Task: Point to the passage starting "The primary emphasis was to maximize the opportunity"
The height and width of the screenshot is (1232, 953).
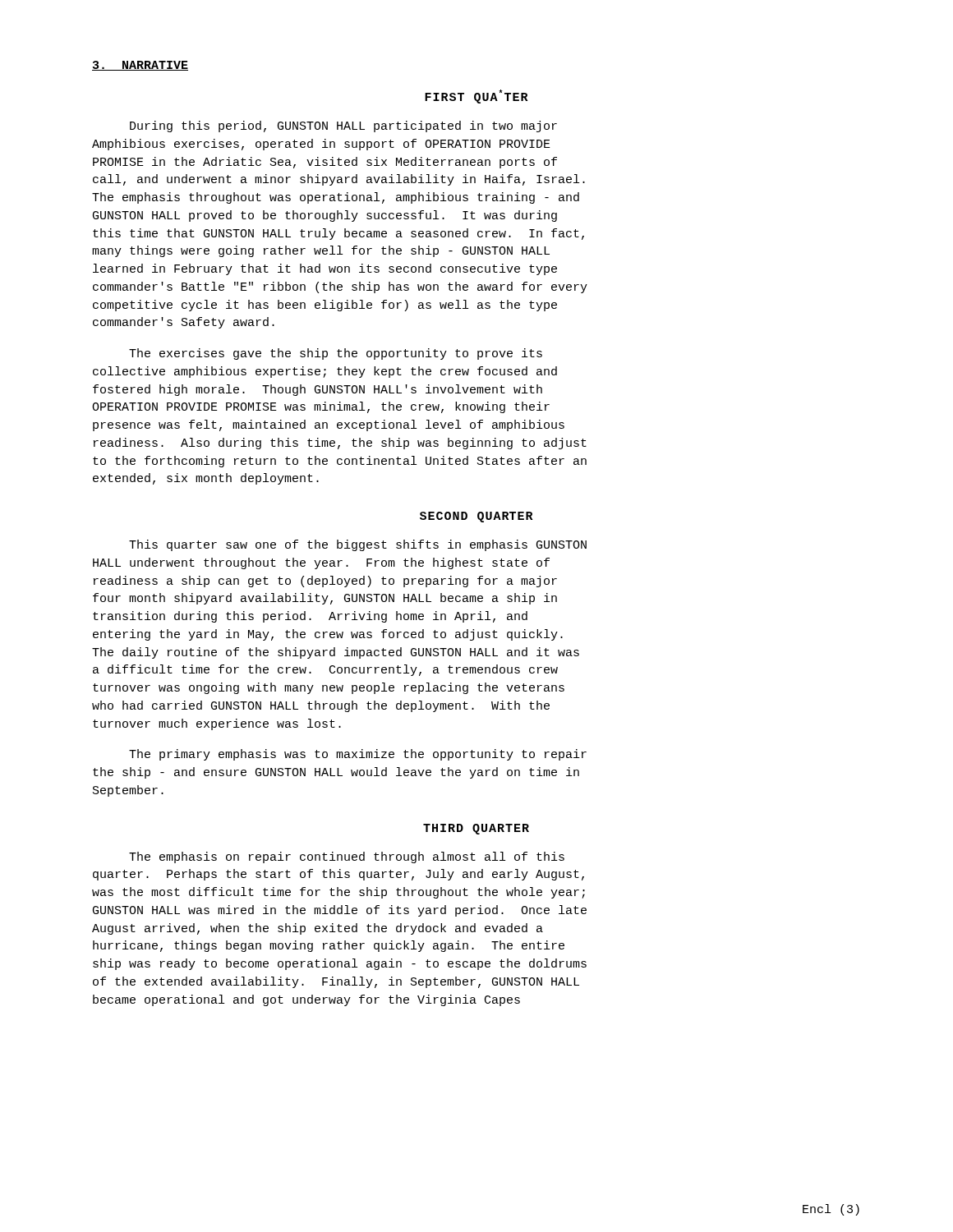Action: point(340,773)
